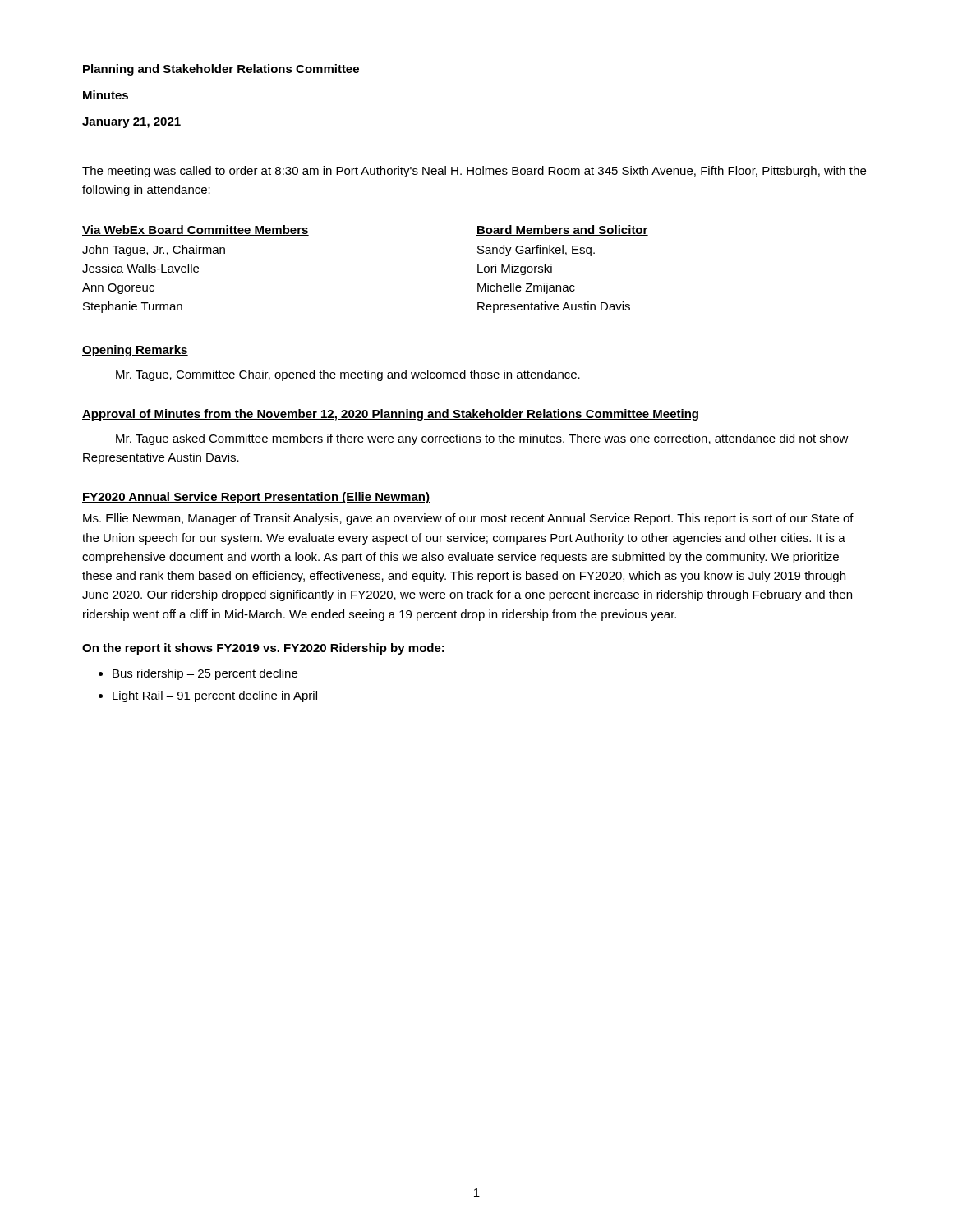Click on the text block with the text "The meeting was called to order"
This screenshot has height=1232, width=953.
pyautogui.click(x=474, y=180)
